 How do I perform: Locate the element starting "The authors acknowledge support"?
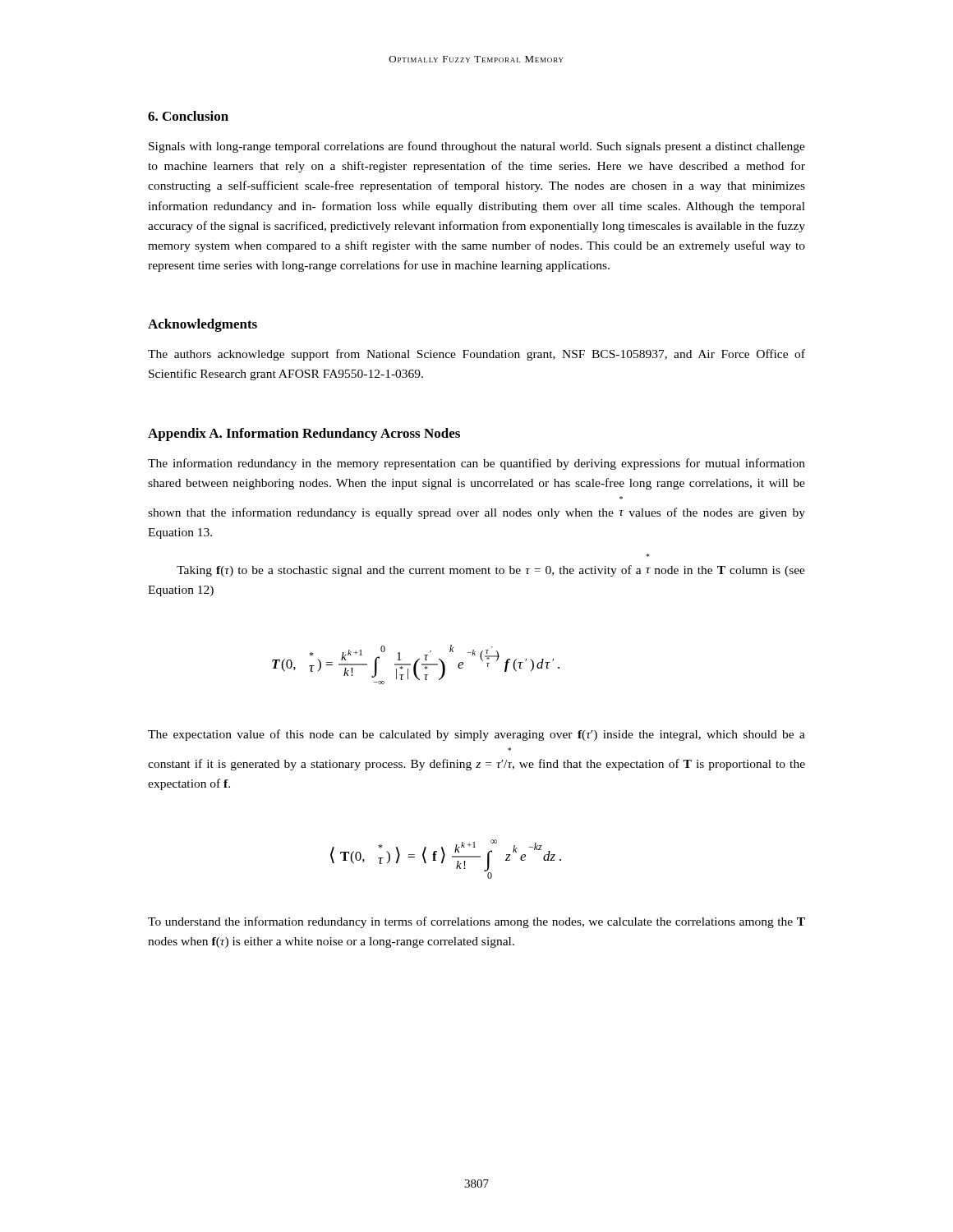coord(476,364)
